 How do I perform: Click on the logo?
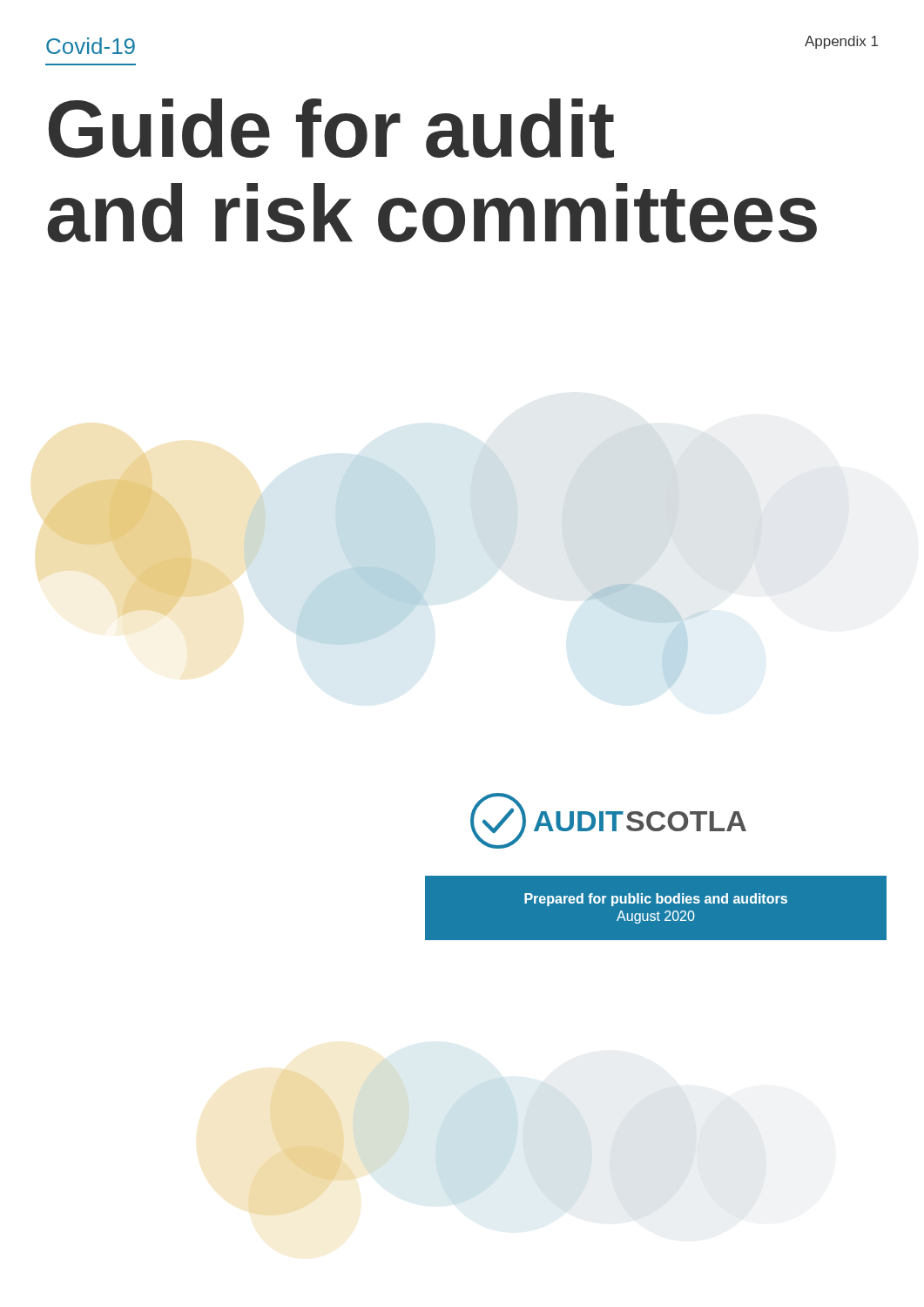click(x=671, y=821)
